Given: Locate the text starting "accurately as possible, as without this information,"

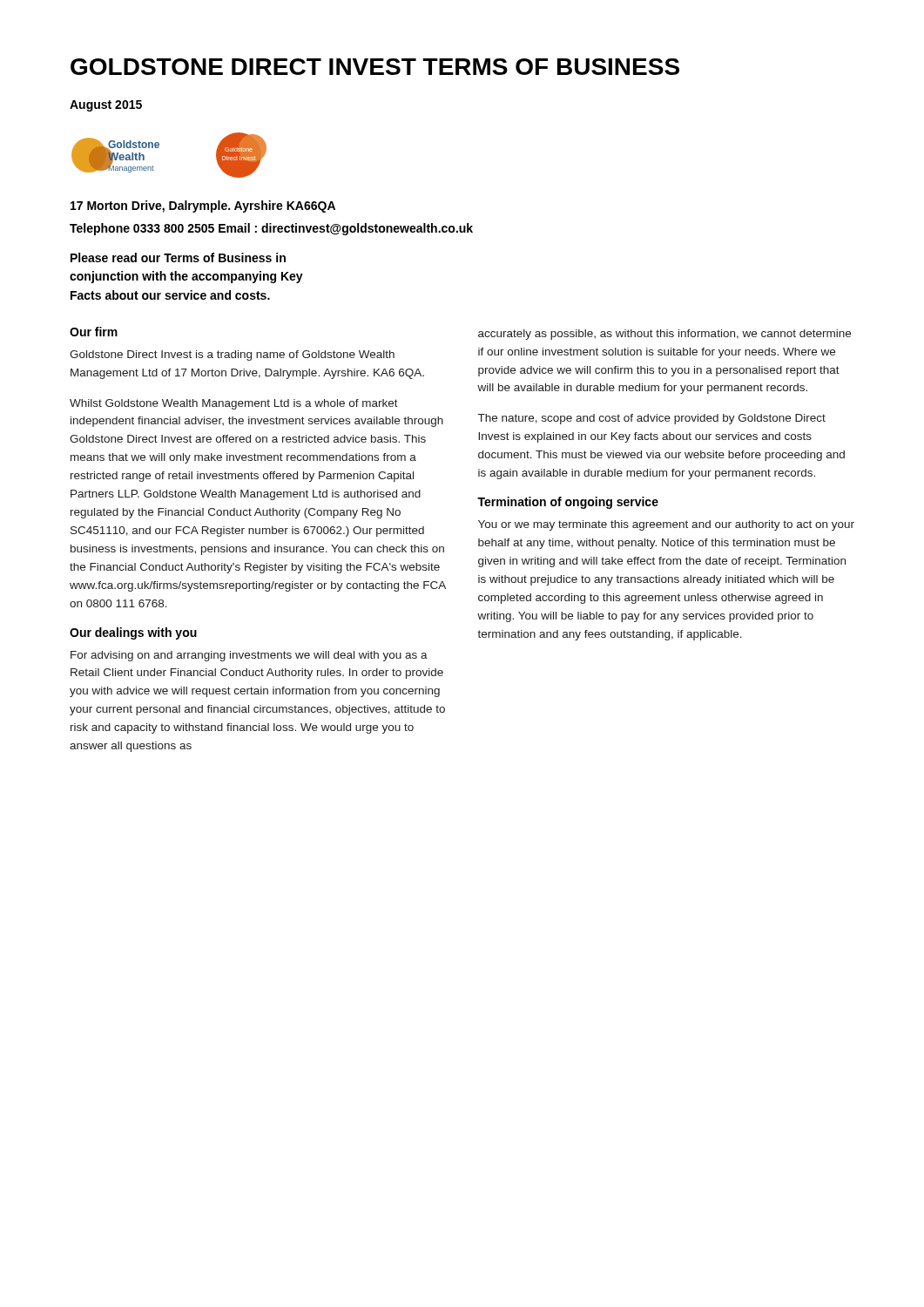Looking at the screenshot, I should tap(665, 360).
